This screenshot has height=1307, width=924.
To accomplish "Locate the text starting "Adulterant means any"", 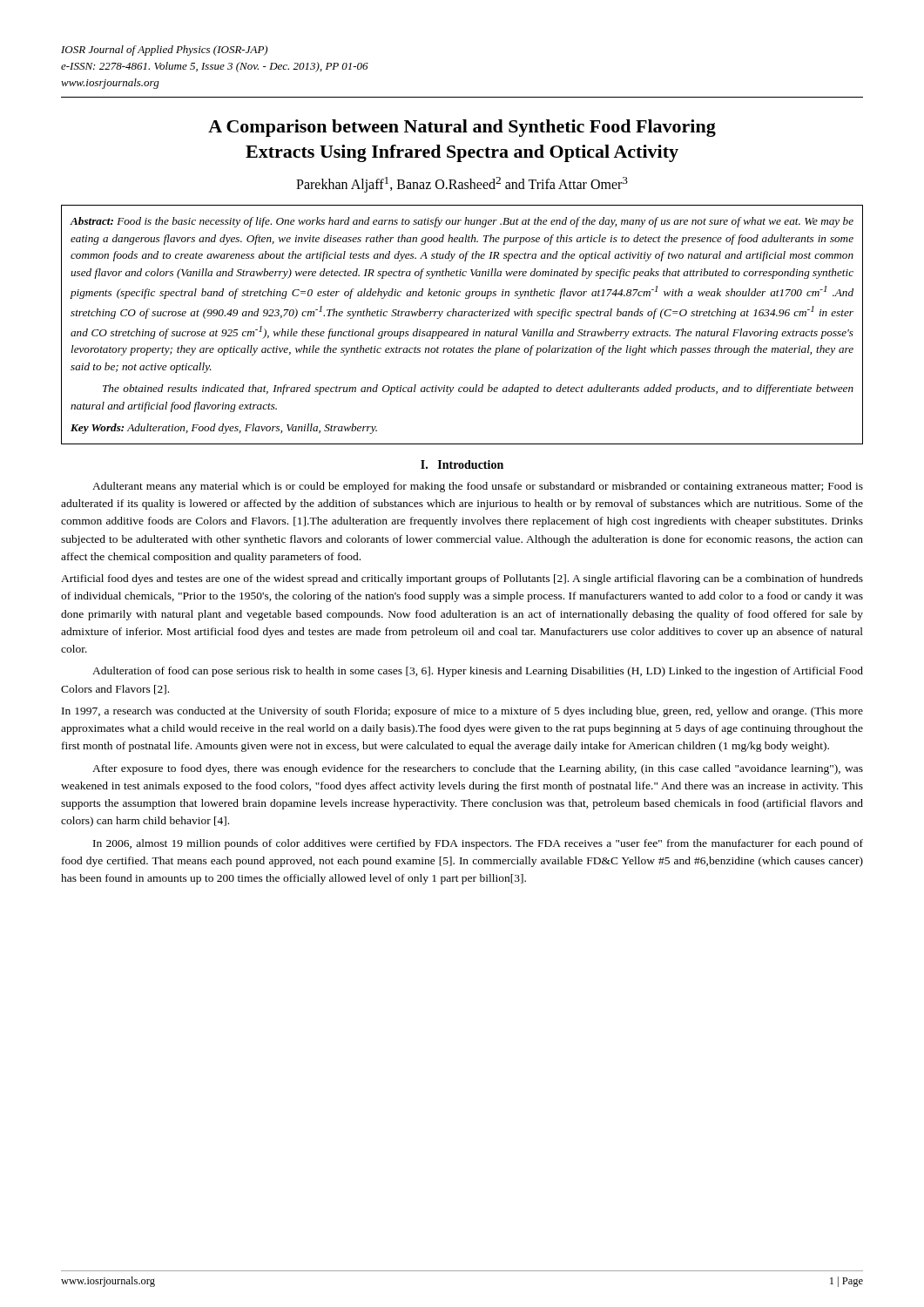I will point(462,521).
